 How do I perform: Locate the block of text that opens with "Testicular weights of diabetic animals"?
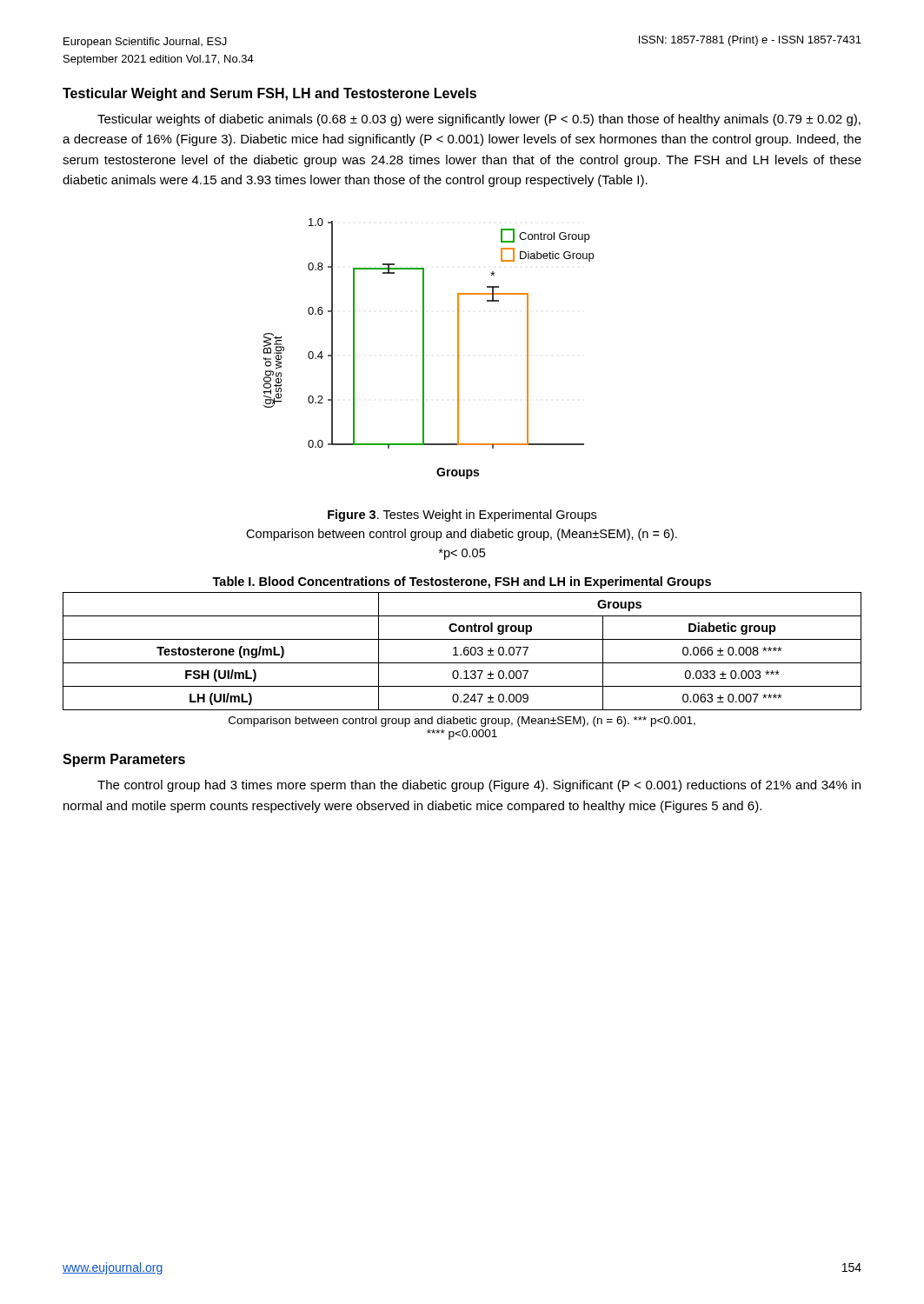[462, 149]
